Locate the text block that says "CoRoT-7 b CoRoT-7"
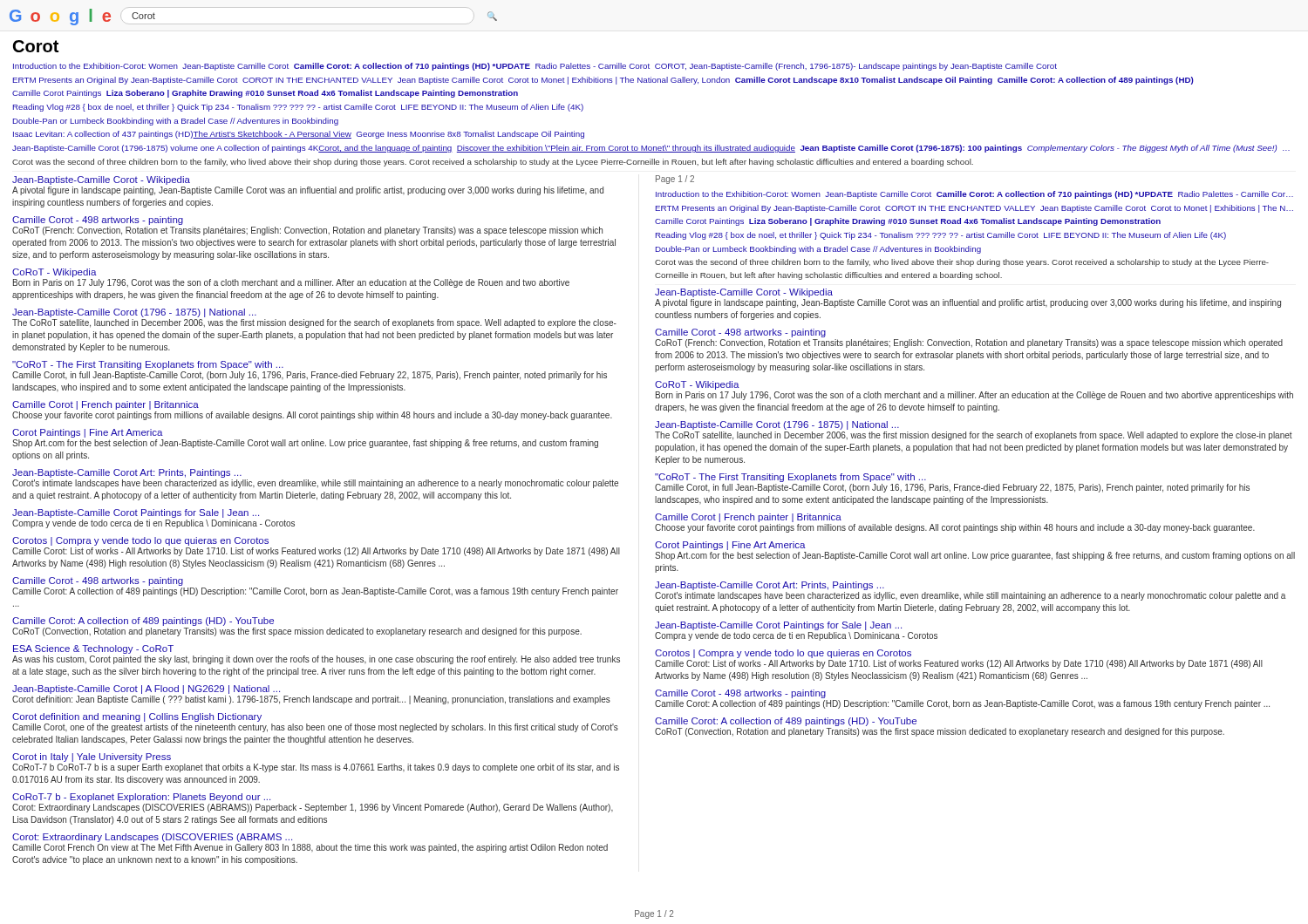Image resolution: width=1308 pixels, height=924 pixels. [316, 774]
